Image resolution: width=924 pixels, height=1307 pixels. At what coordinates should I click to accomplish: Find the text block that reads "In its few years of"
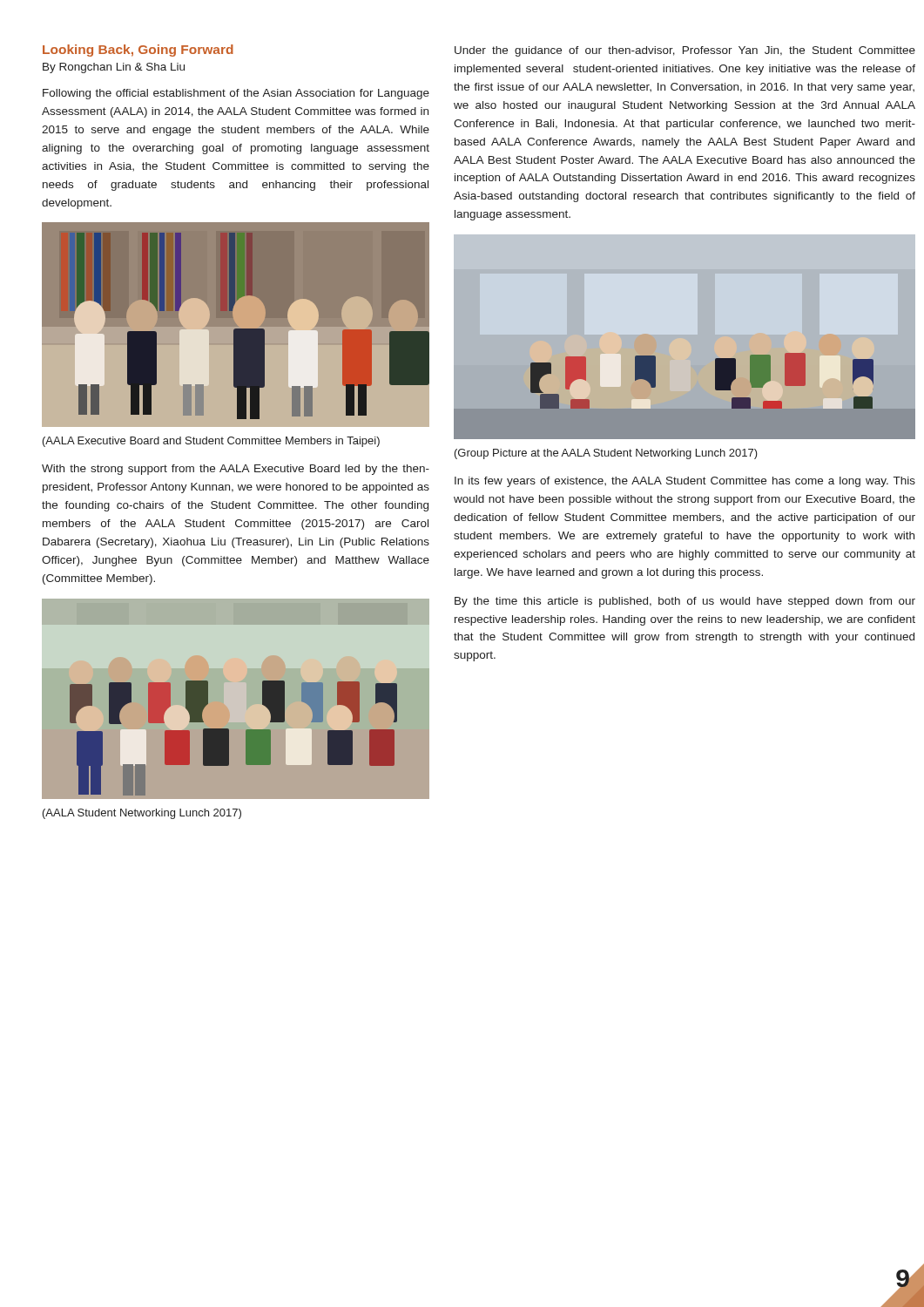[x=684, y=526]
